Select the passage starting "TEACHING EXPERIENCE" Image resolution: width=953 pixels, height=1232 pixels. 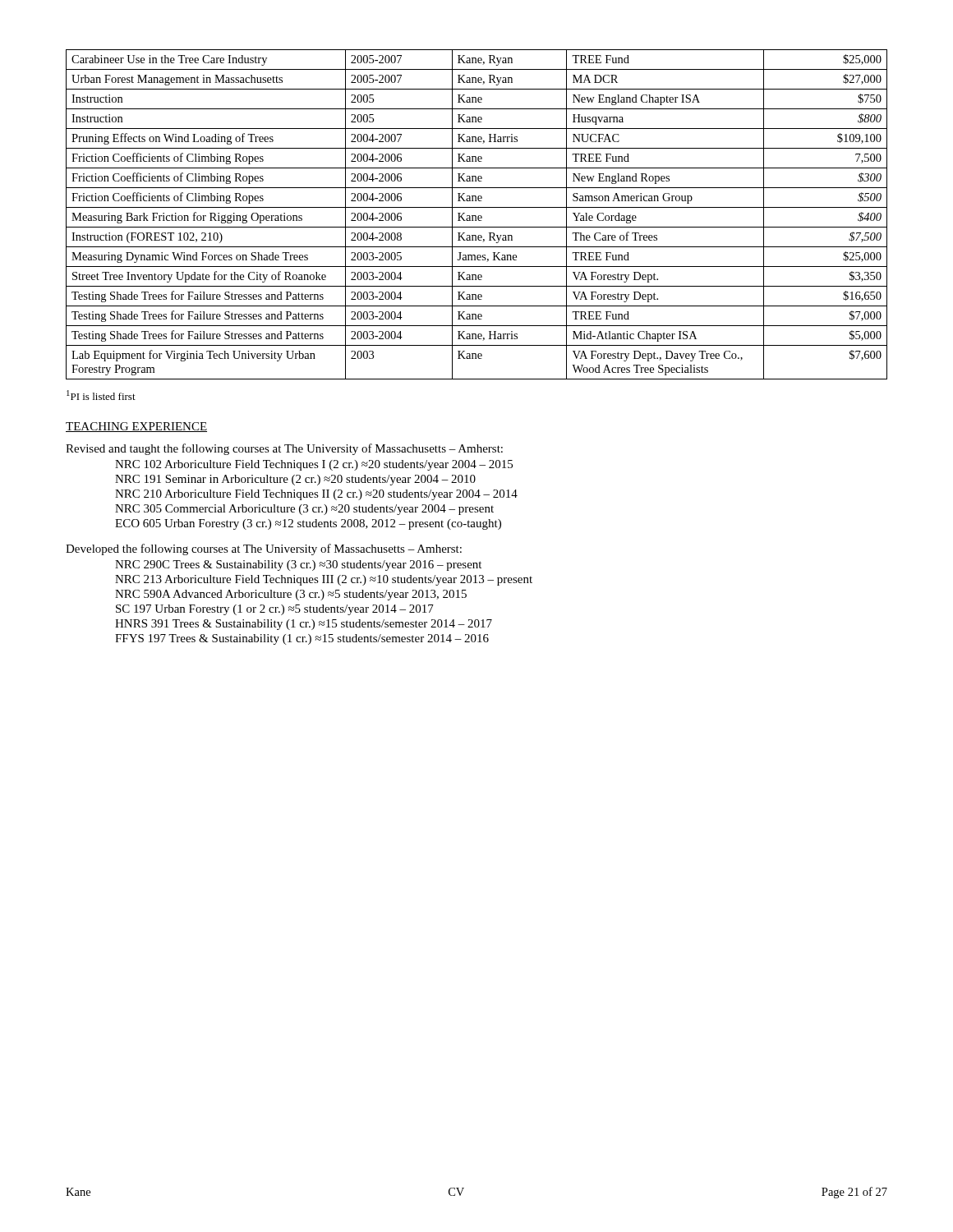coord(136,427)
